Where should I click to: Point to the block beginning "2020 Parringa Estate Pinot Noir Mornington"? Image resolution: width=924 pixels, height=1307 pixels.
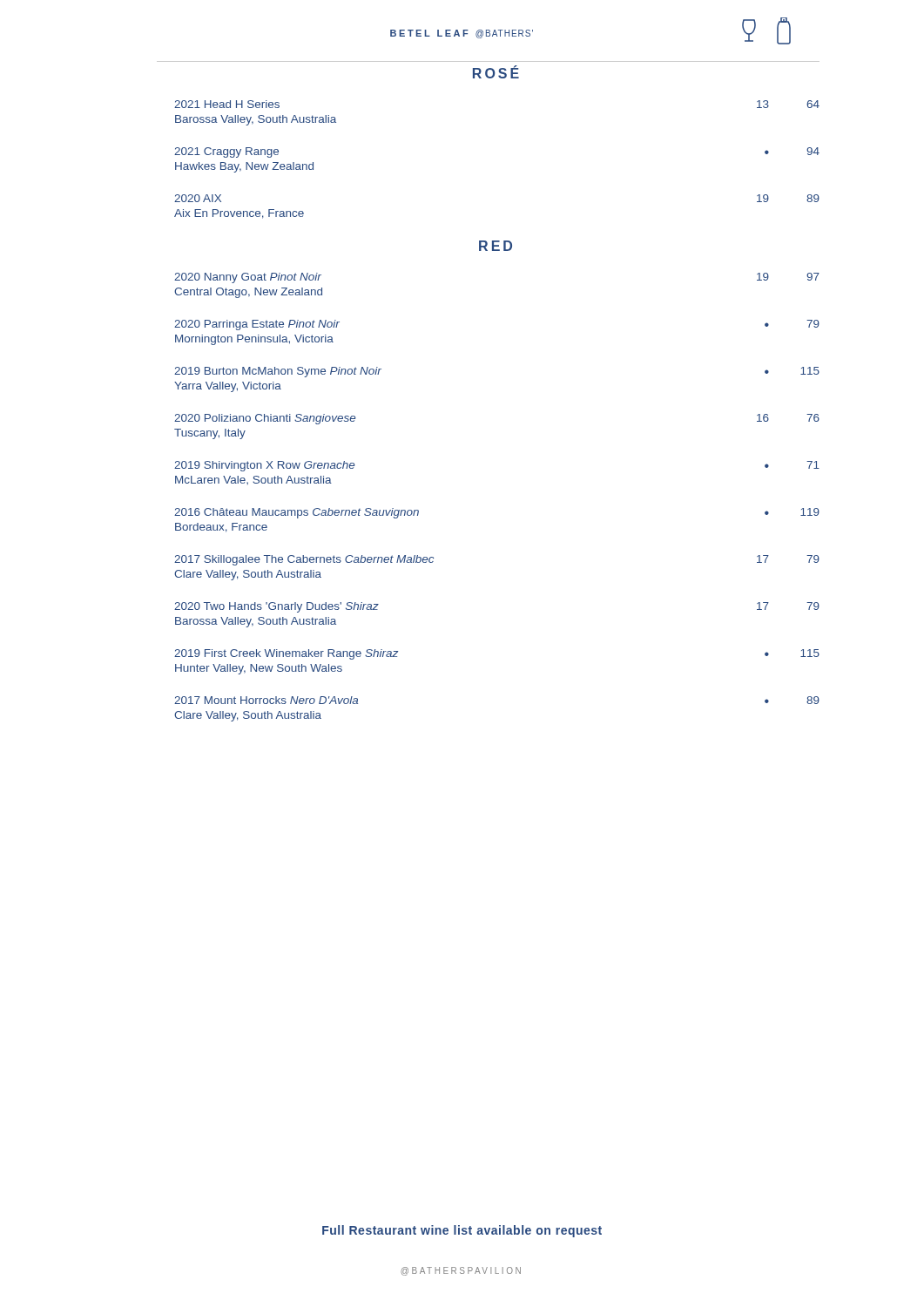pyautogui.click(x=255, y=324)
